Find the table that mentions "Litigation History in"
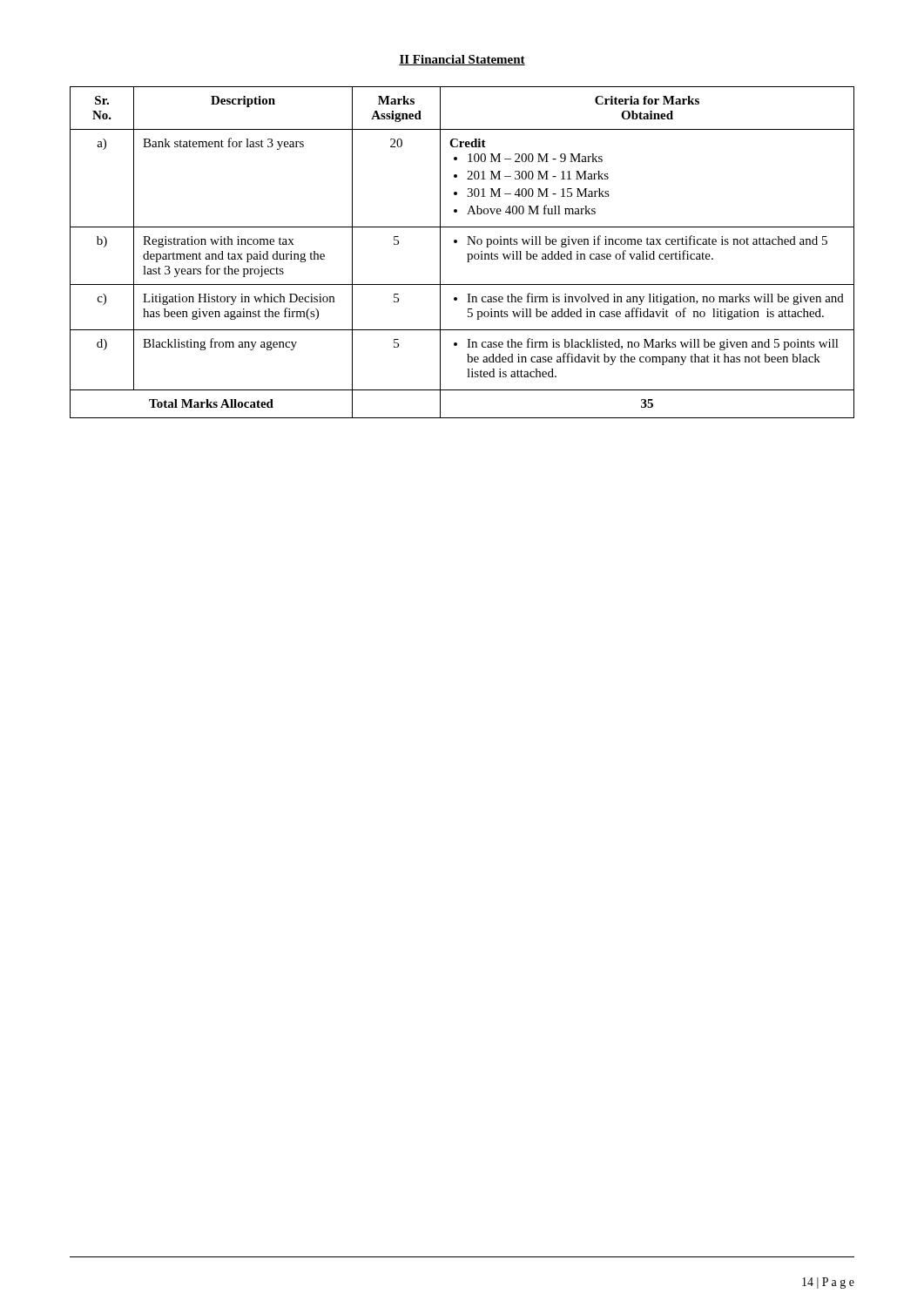The width and height of the screenshot is (924, 1307). (x=462, y=252)
